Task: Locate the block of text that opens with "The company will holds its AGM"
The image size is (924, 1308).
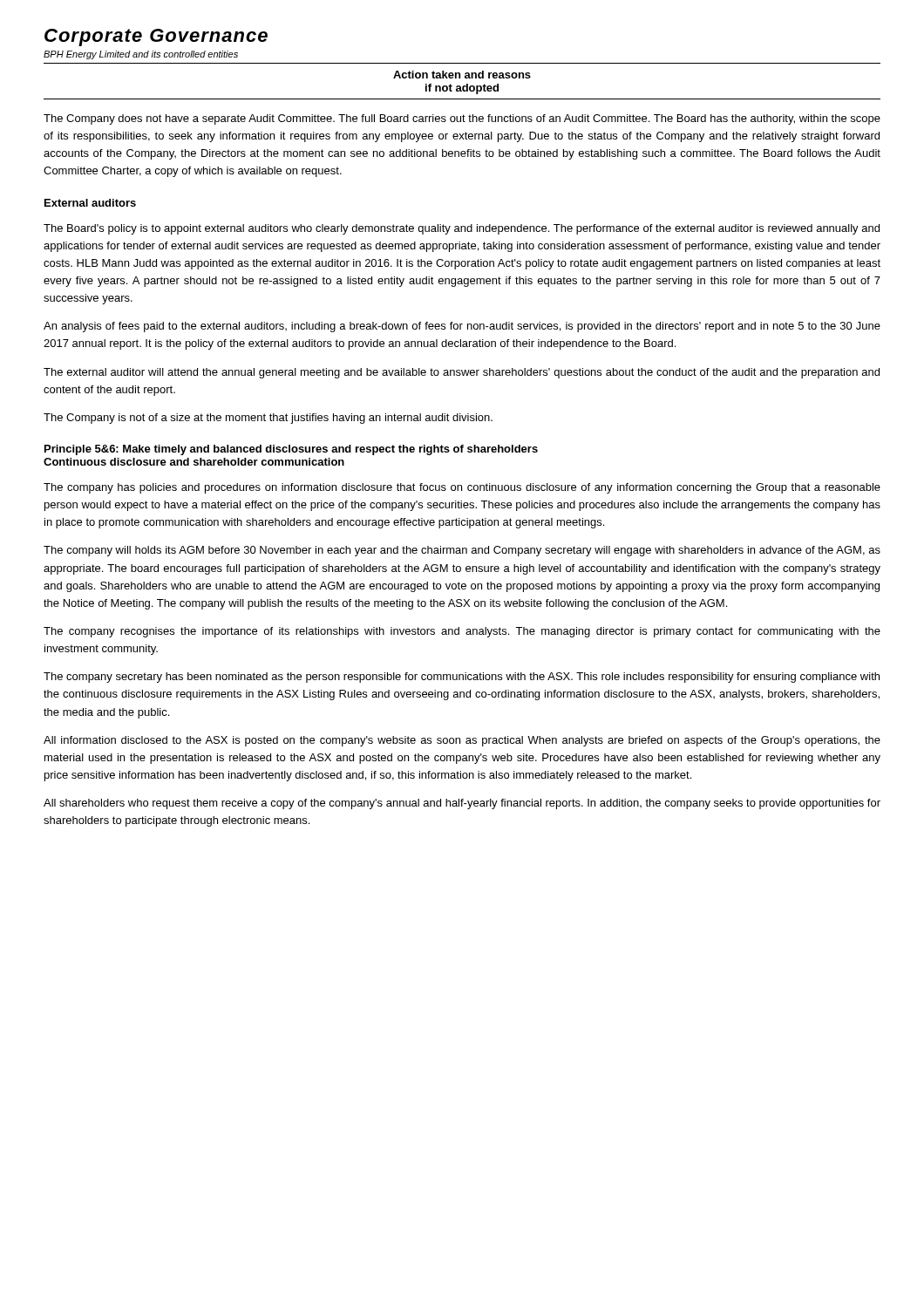Action: (x=462, y=577)
